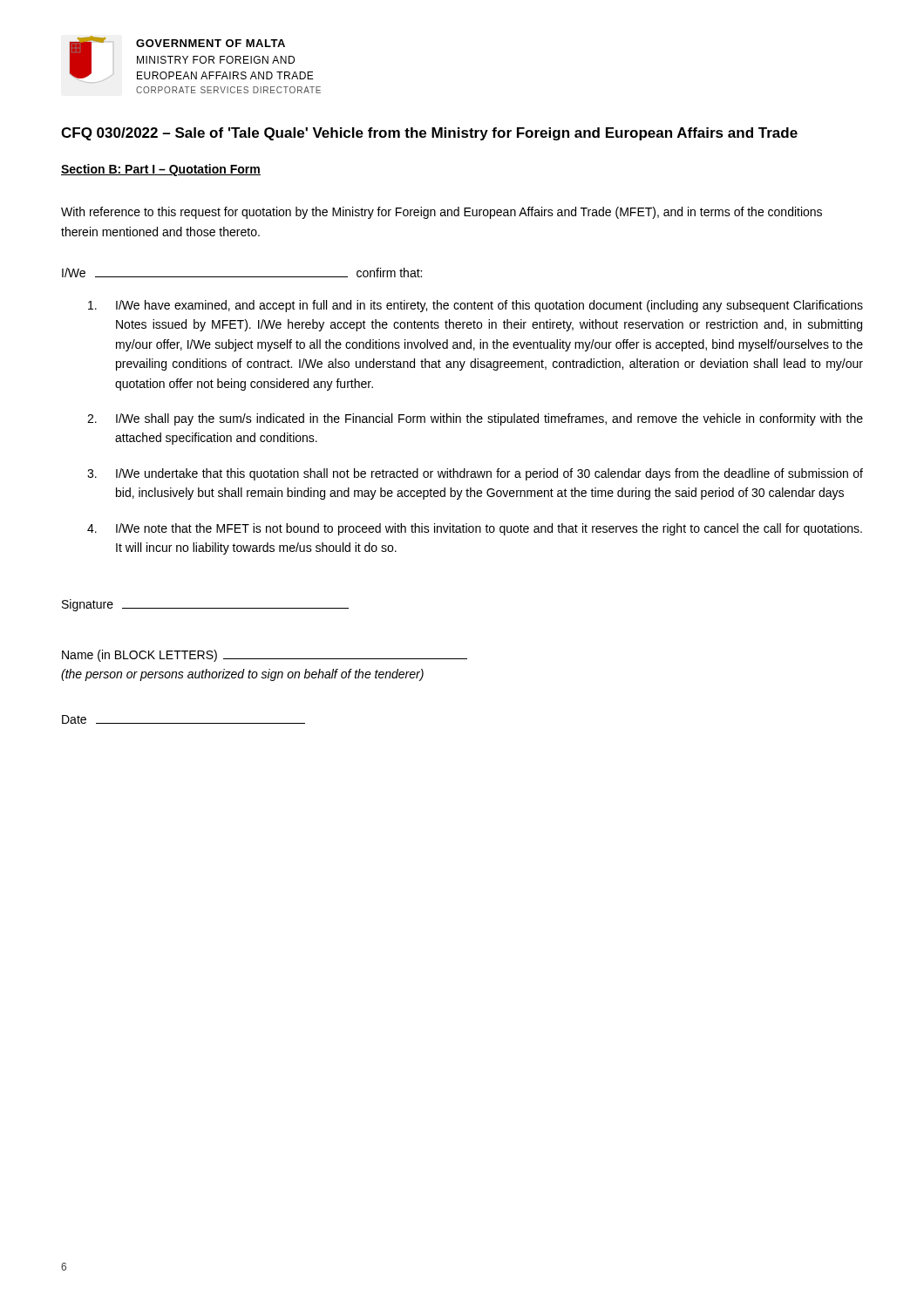Click where it says "Name (in BLOCK LETTERS)"
The width and height of the screenshot is (924, 1308).
462,653
